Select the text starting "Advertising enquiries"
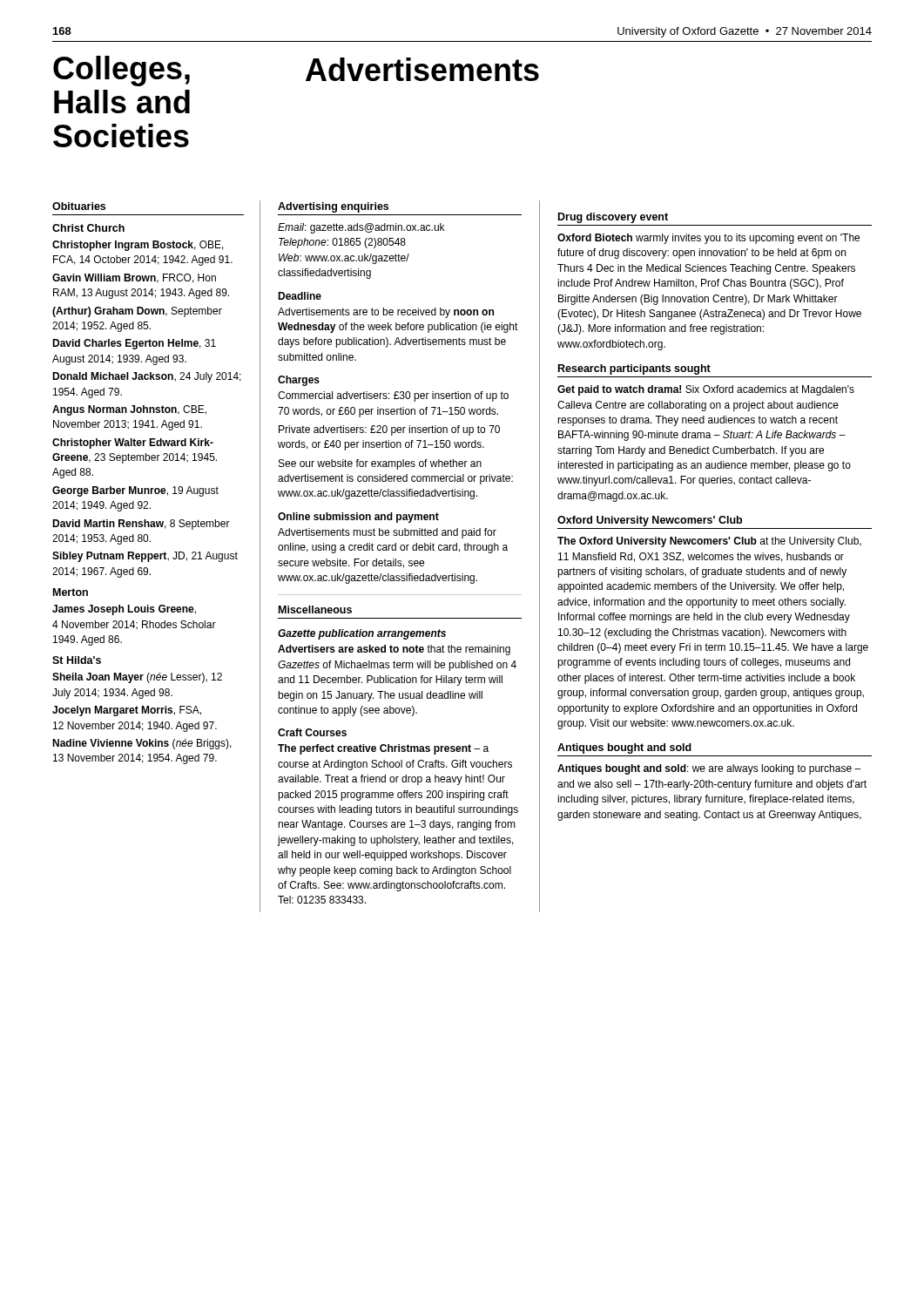The height and width of the screenshot is (1307, 924). point(333,207)
